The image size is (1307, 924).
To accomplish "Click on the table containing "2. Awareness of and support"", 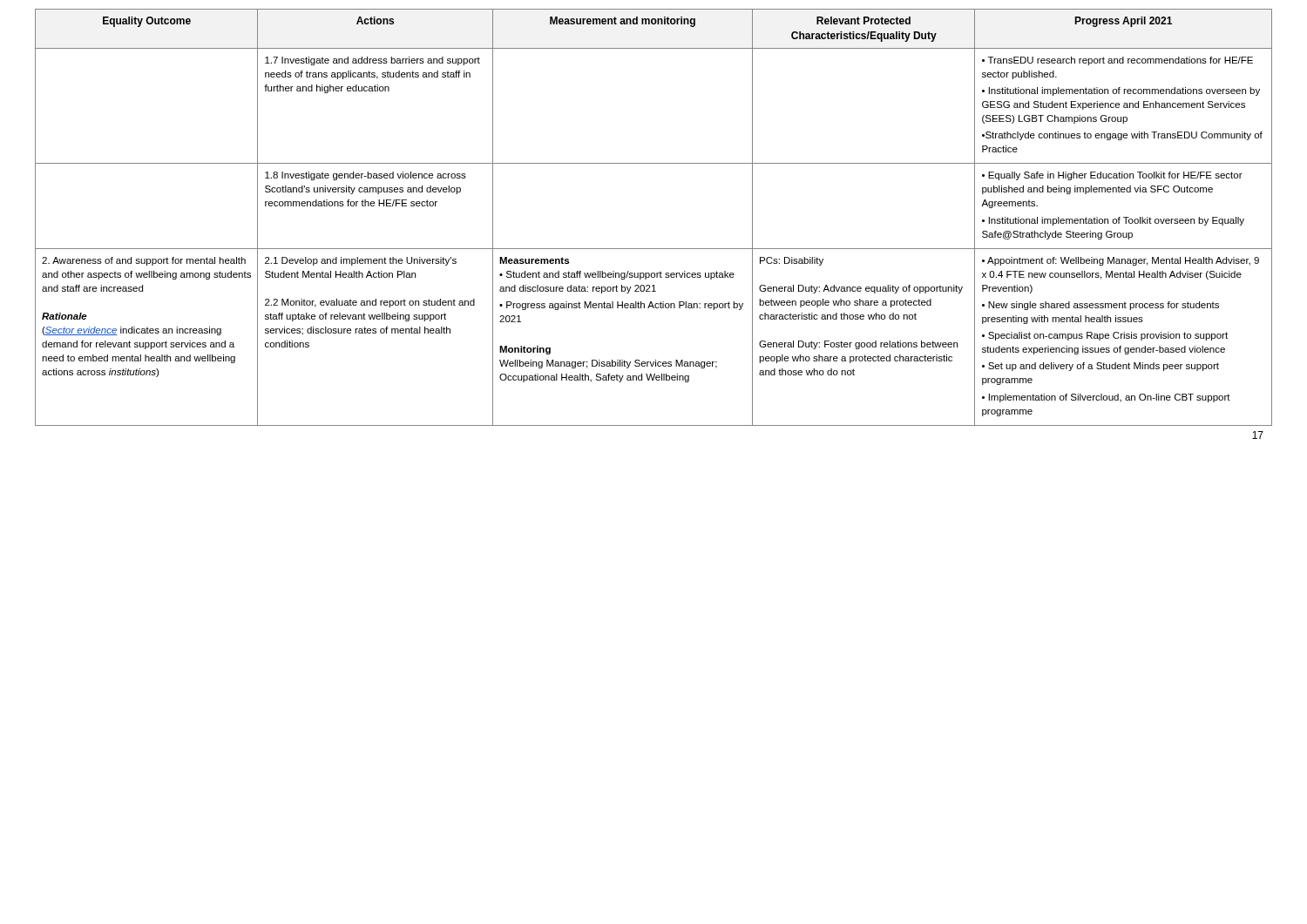I will tap(654, 217).
